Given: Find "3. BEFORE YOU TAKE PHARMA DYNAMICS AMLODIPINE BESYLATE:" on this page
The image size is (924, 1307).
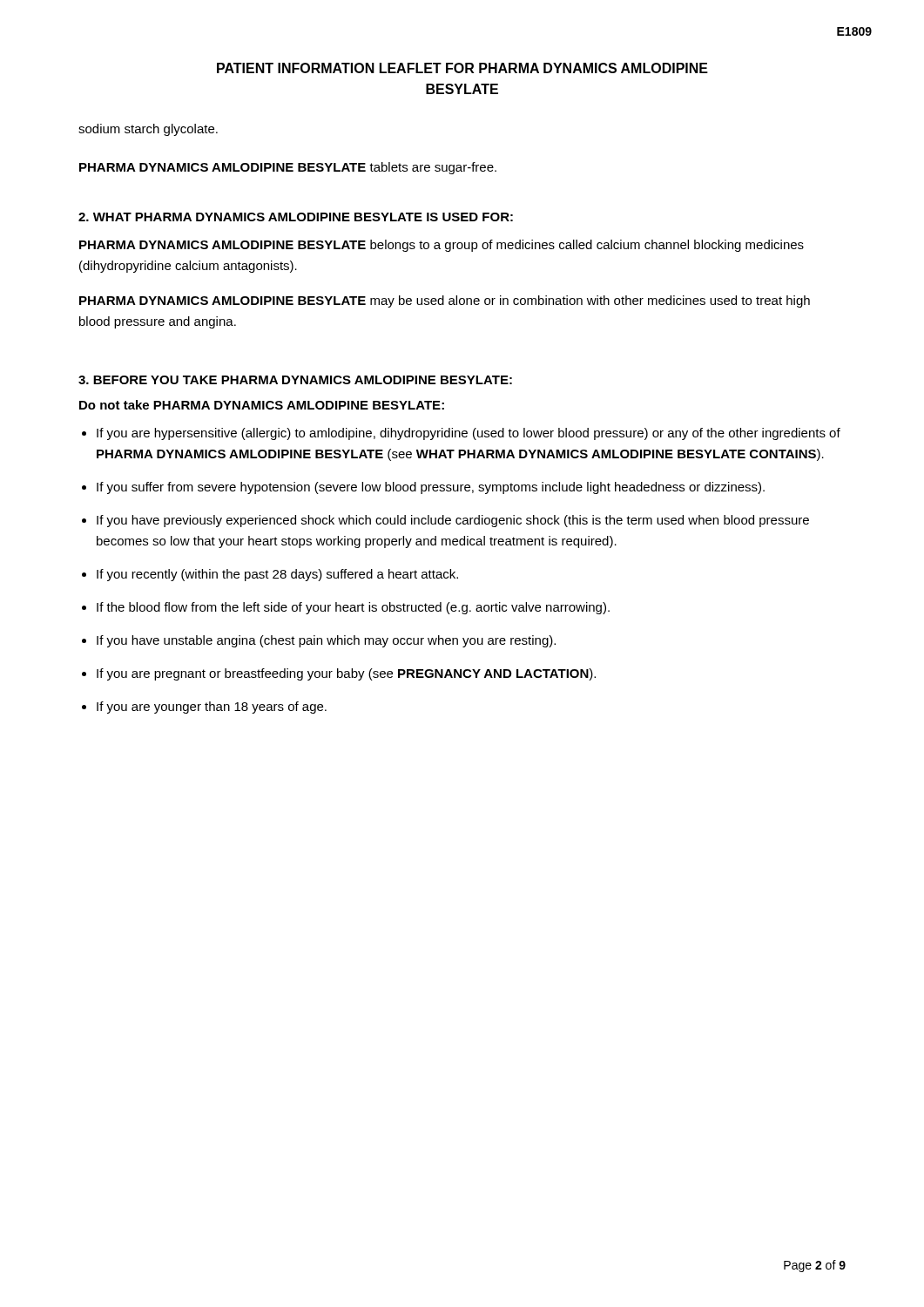Looking at the screenshot, I should point(296,379).
